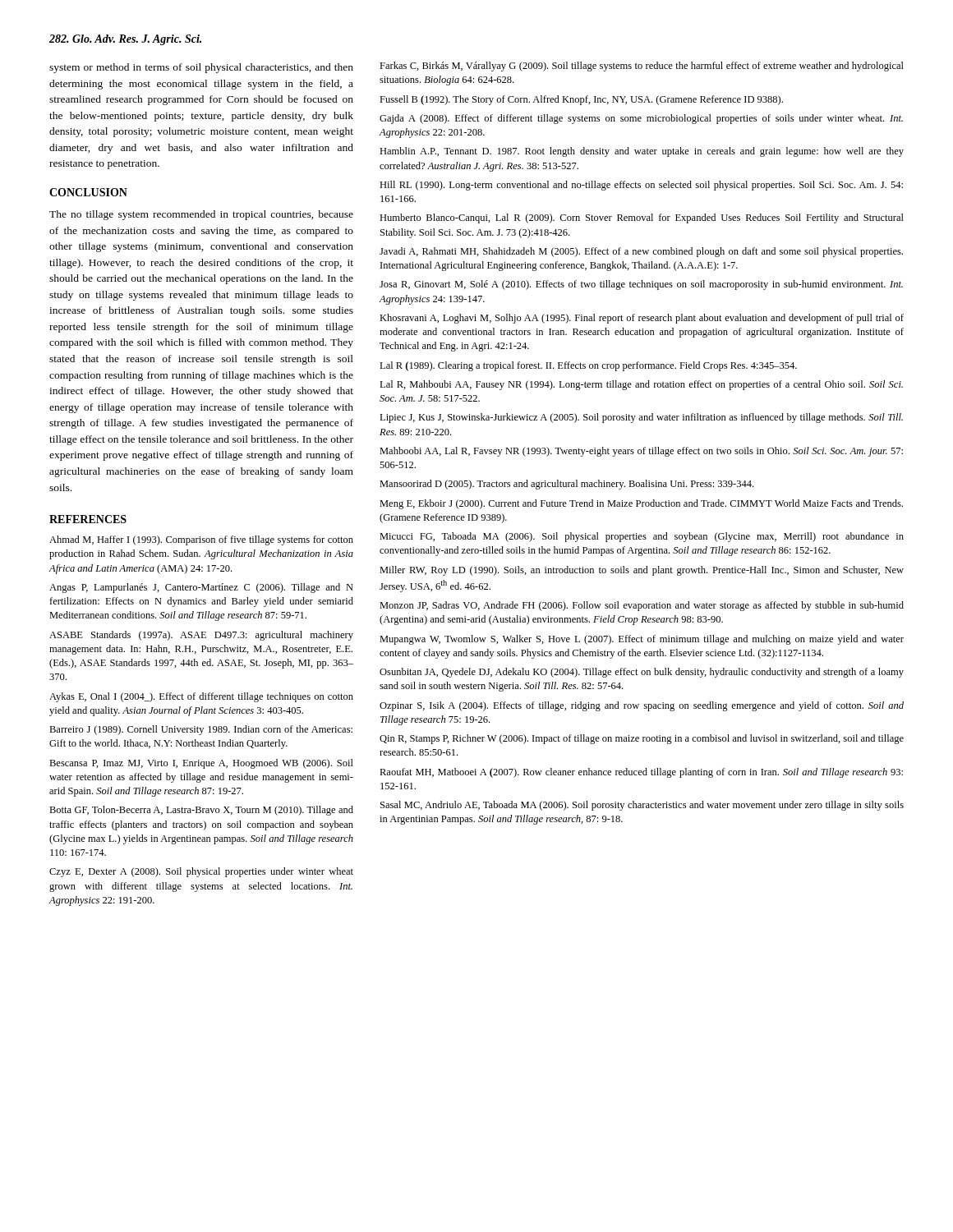Find the block on this page that starts "Mahboobi AA, Lal"

pyautogui.click(x=642, y=458)
